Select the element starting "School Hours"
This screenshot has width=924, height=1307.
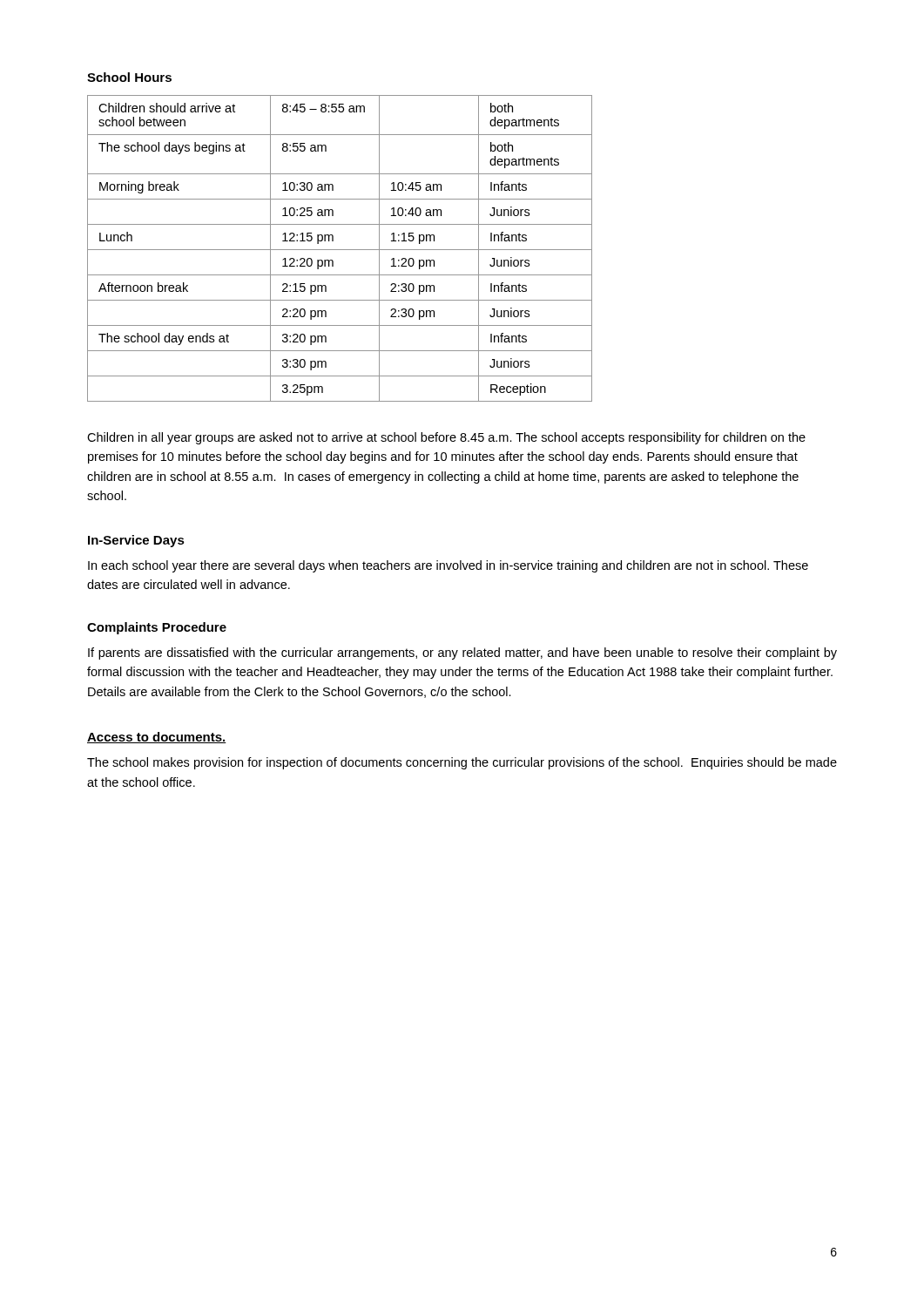(130, 77)
